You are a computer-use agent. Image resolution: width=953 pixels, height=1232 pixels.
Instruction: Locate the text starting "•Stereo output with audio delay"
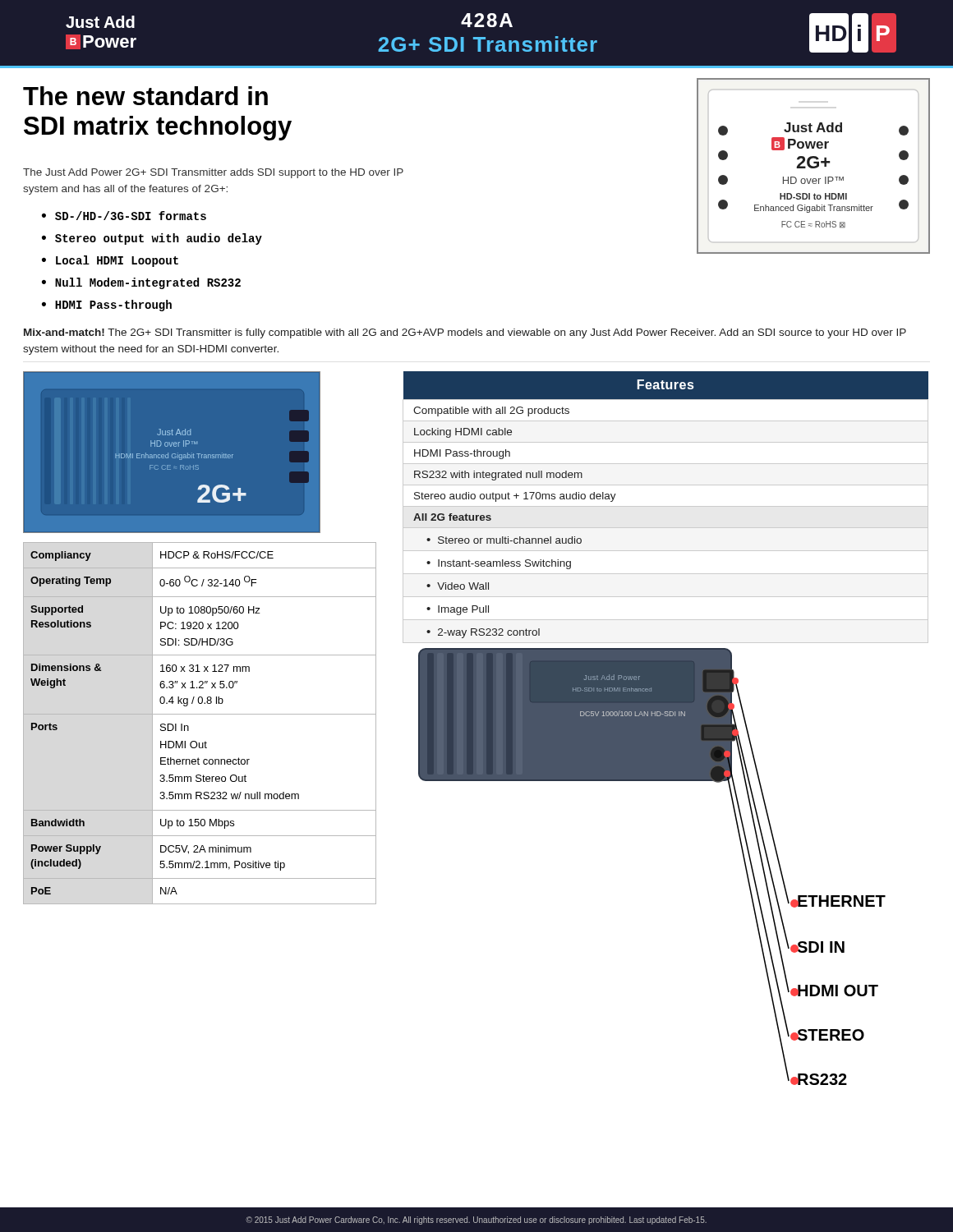(x=151, y=239)
